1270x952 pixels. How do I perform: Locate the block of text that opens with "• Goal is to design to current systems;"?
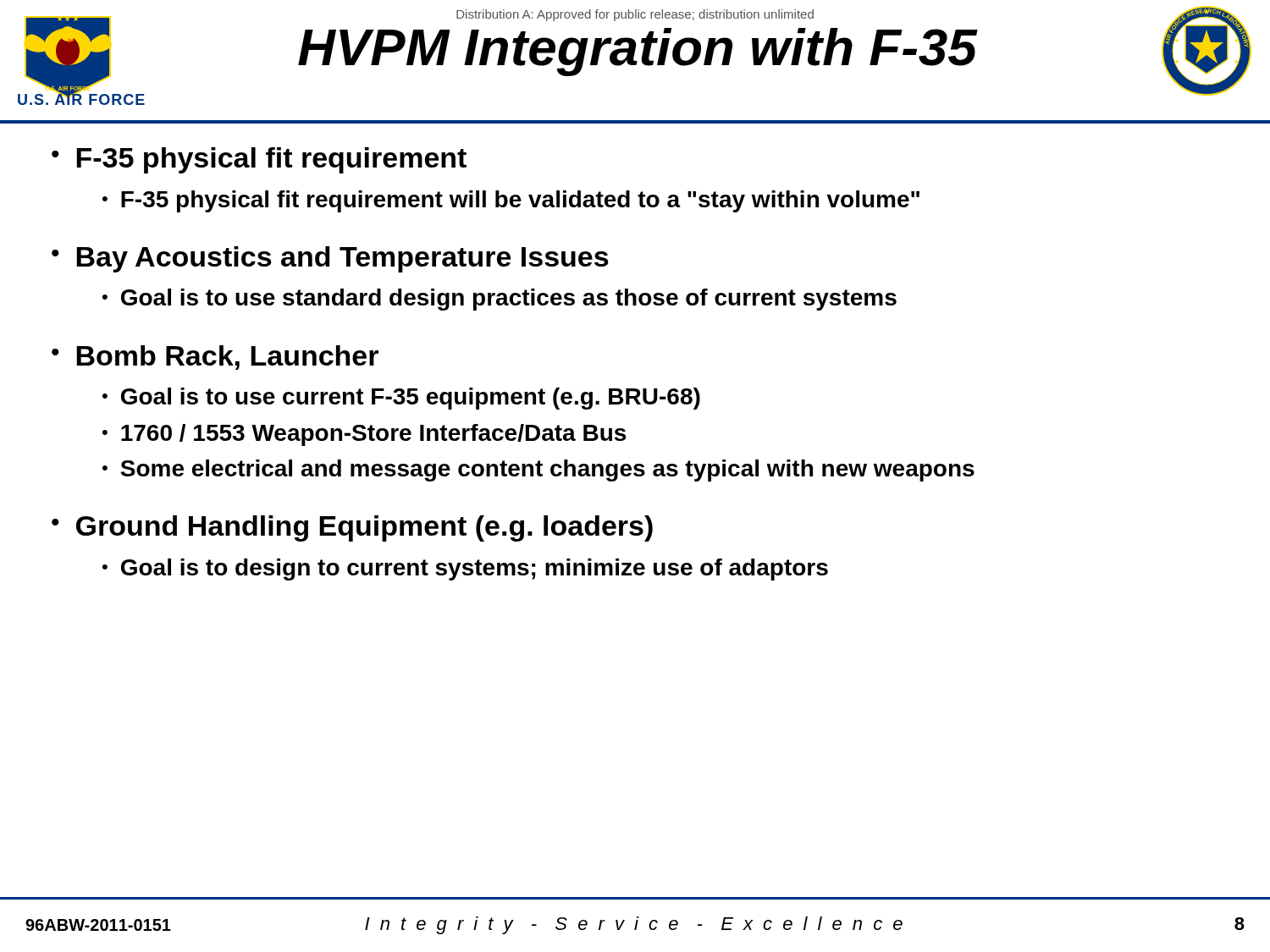point(465,568)
